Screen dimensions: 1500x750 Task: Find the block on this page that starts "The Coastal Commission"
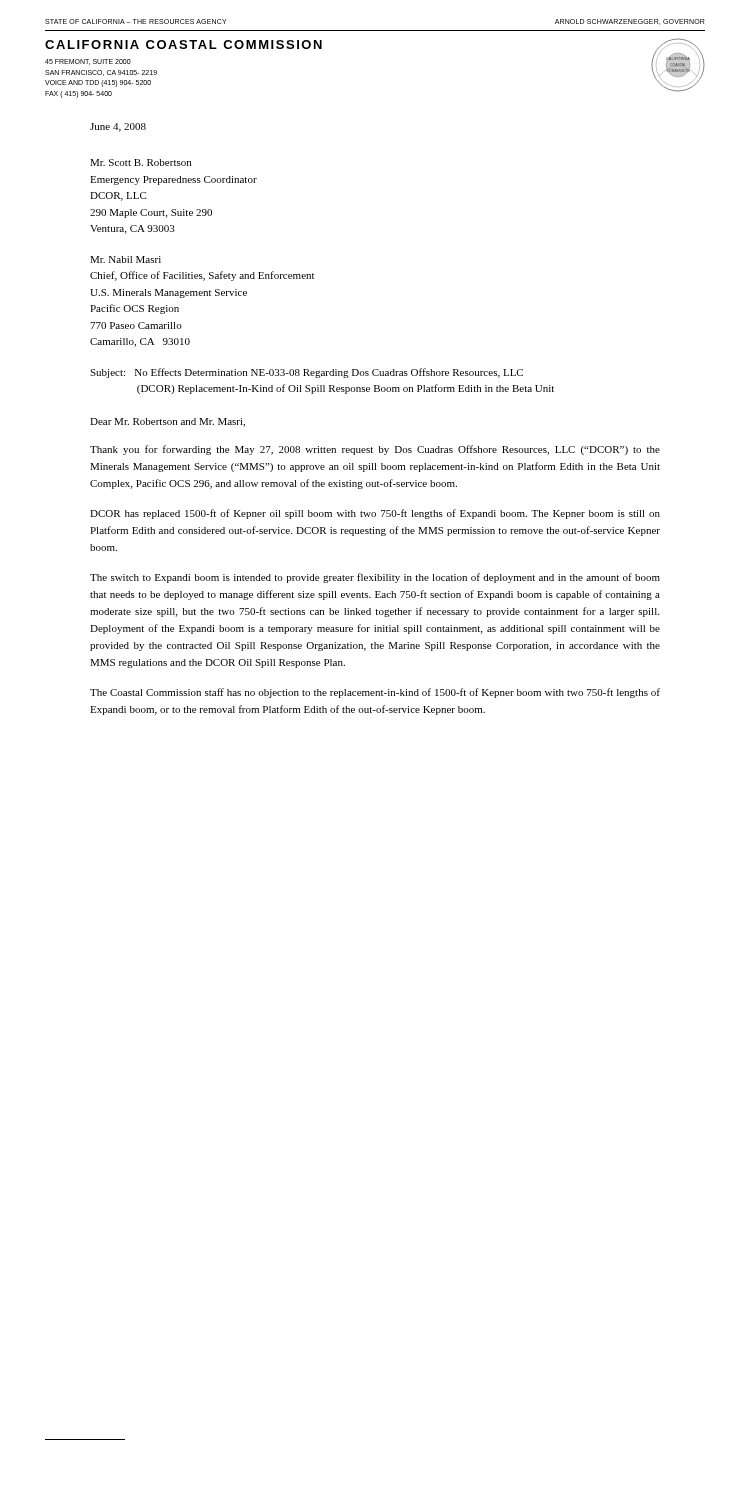(x=375, y=701)
